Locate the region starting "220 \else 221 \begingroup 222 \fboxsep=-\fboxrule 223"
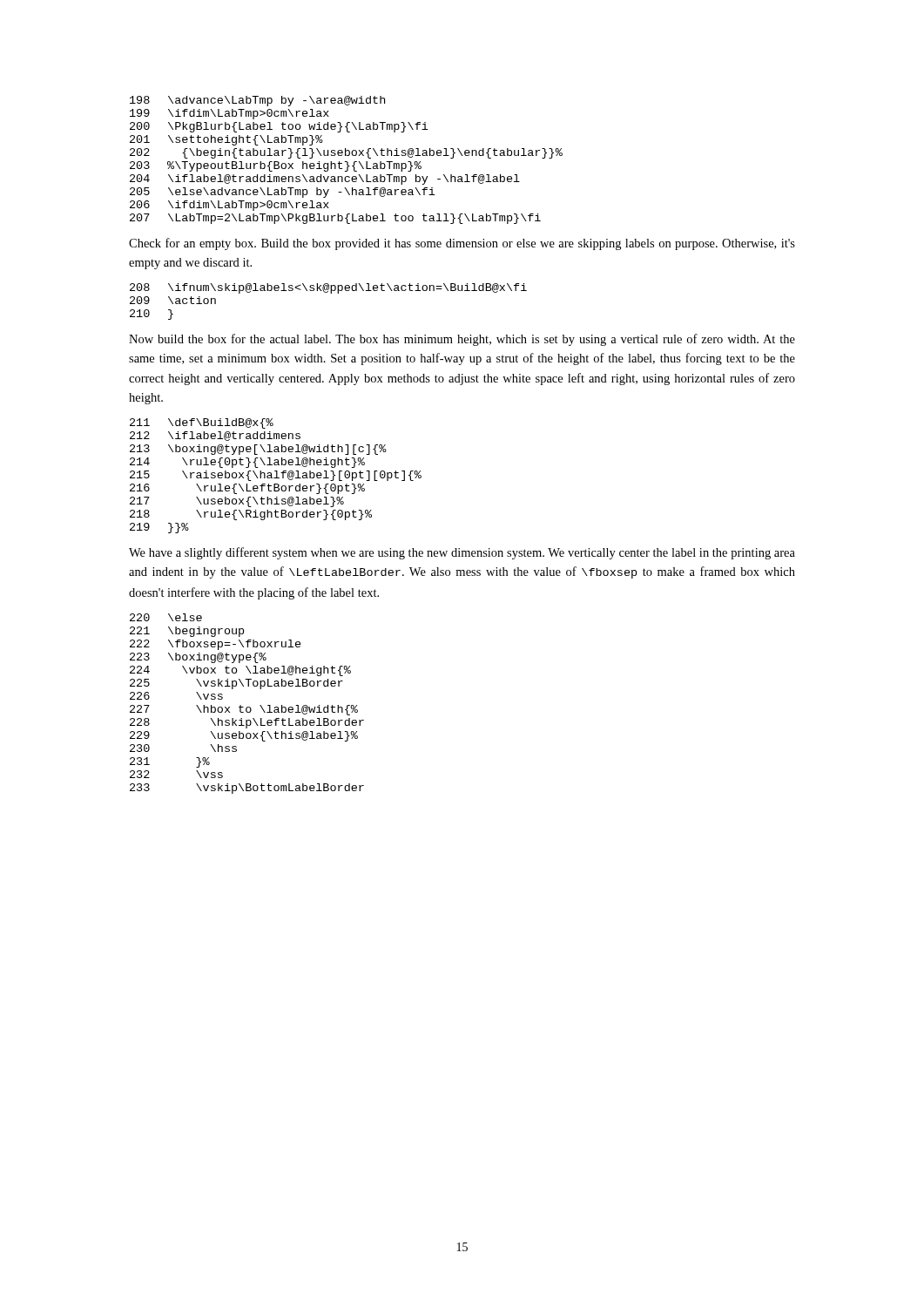 [166, 617]
